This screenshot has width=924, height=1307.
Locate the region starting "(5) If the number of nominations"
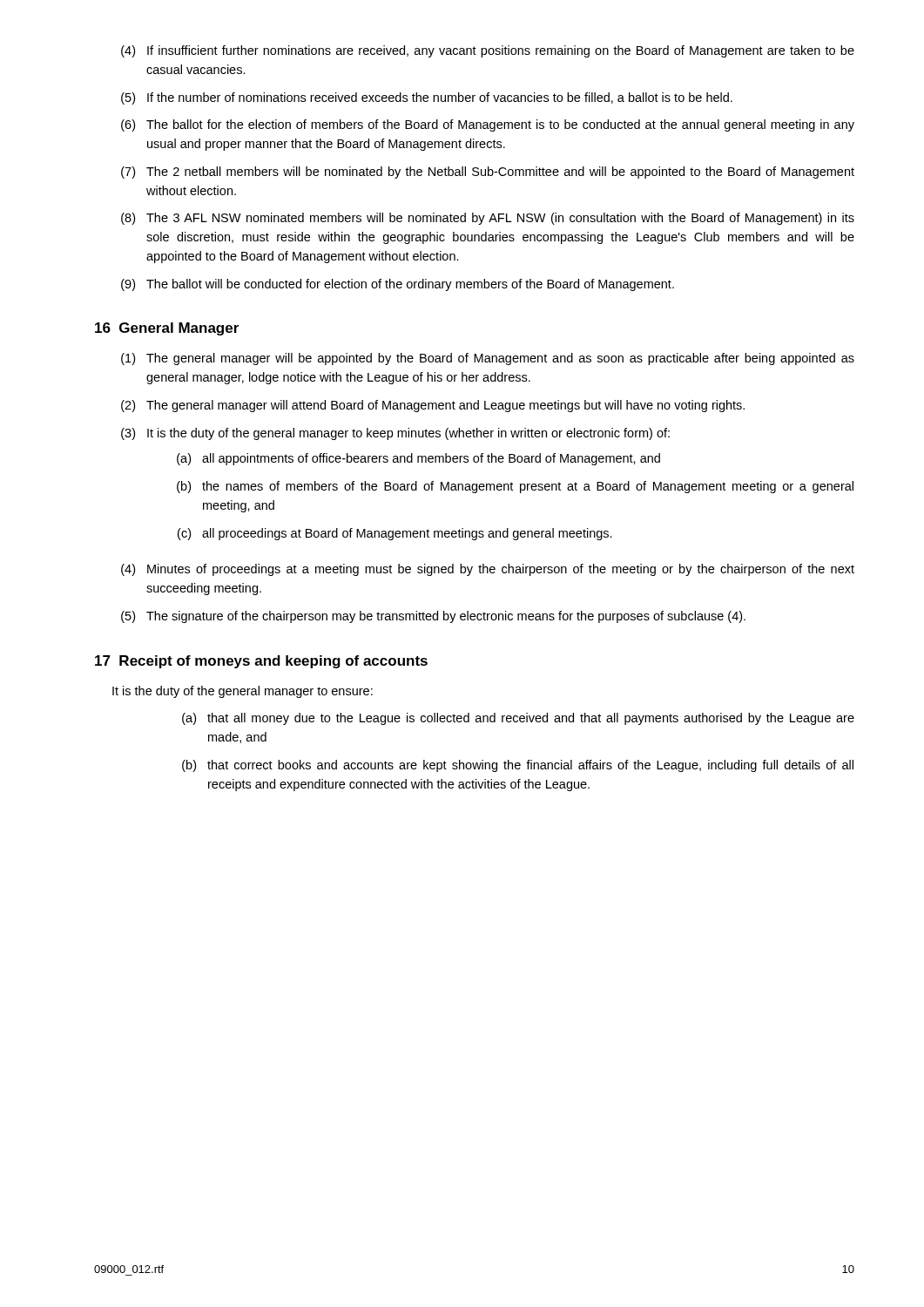point(474,98)
